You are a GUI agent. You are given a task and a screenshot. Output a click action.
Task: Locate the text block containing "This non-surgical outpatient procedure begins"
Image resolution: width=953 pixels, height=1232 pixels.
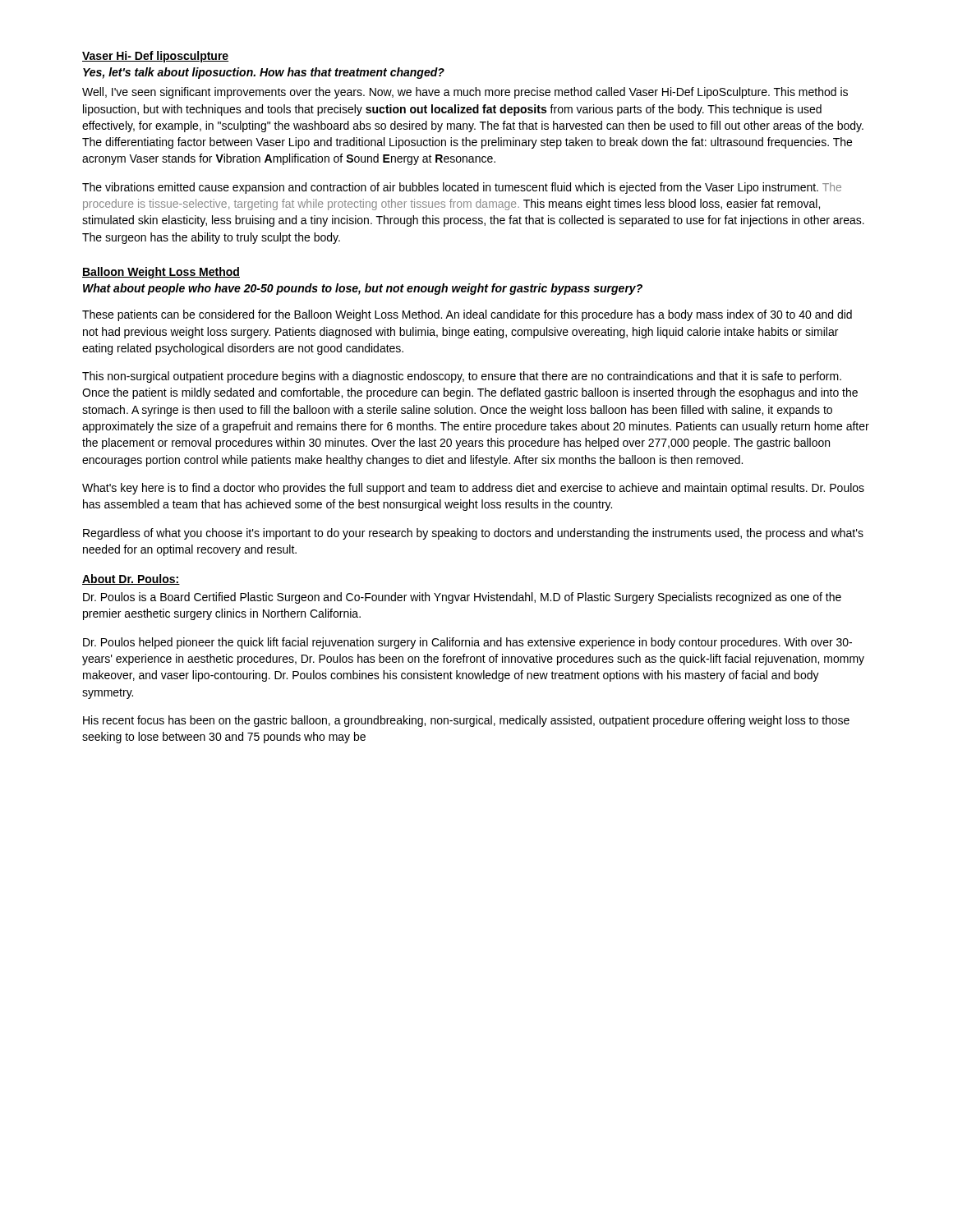point(476,418)
